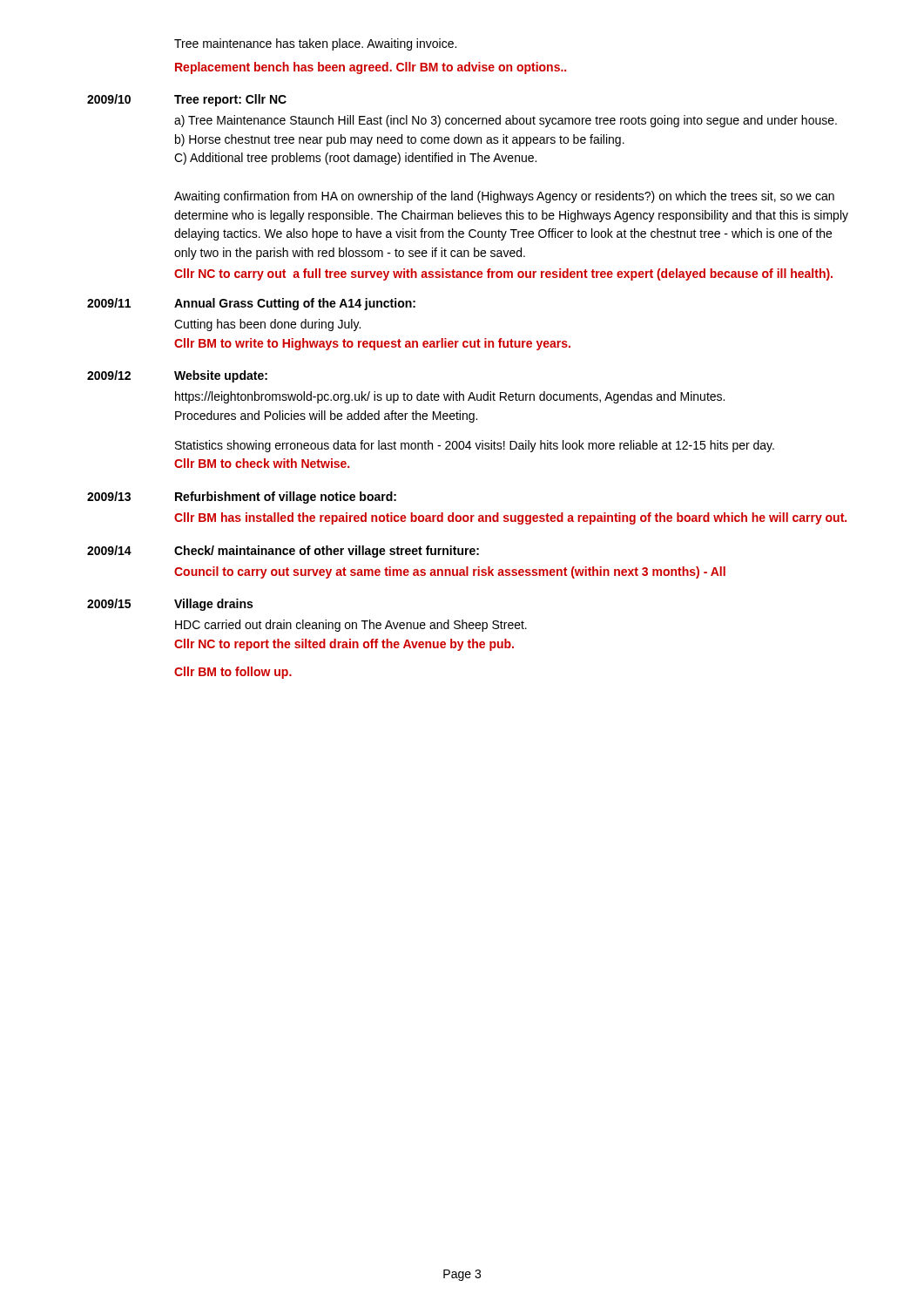Navigate to the text block starting "a) Tree Maintenance Staunch Hill"

tap(506, 139)
